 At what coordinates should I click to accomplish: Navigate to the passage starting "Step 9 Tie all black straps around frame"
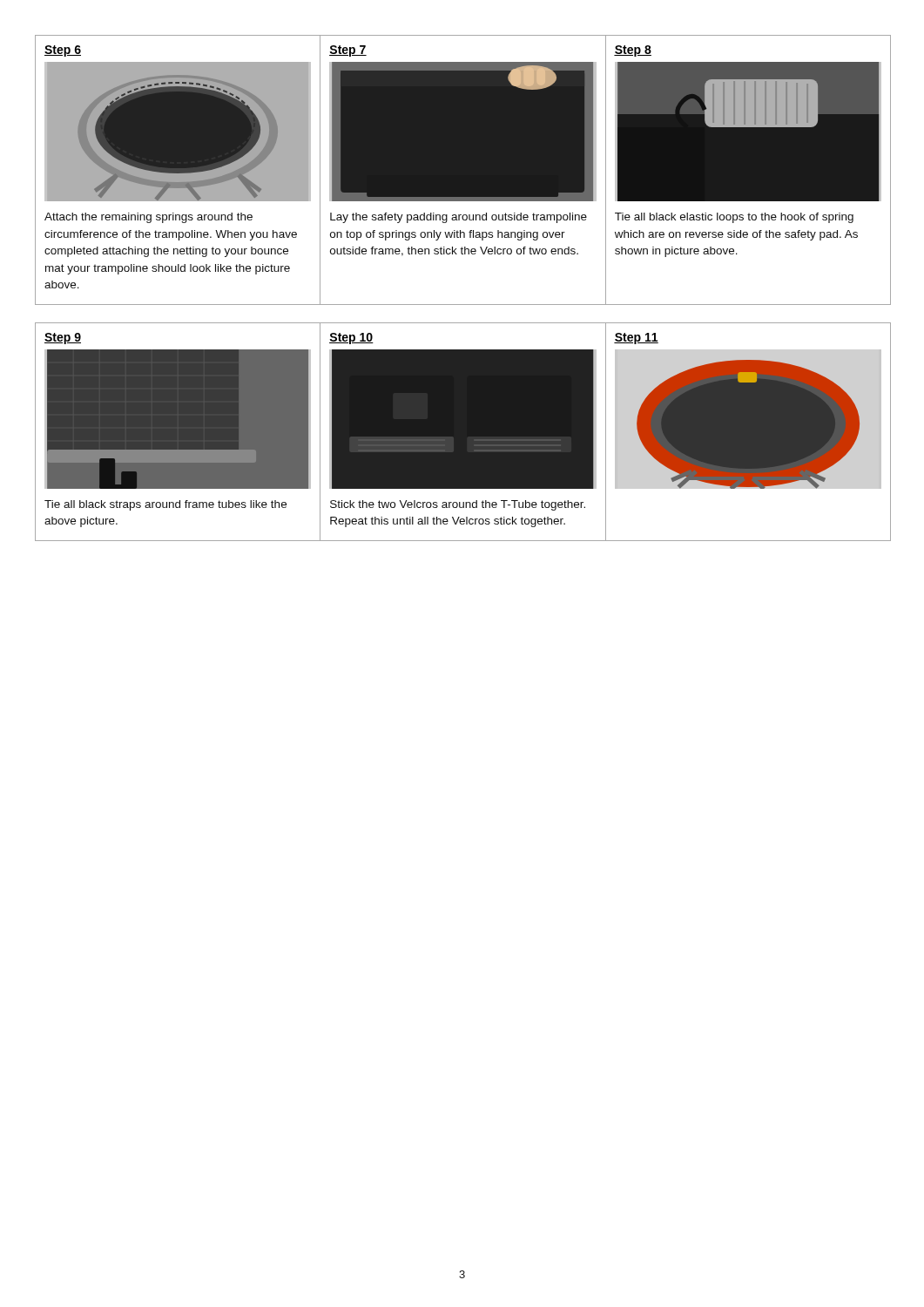tap(178, 430)
